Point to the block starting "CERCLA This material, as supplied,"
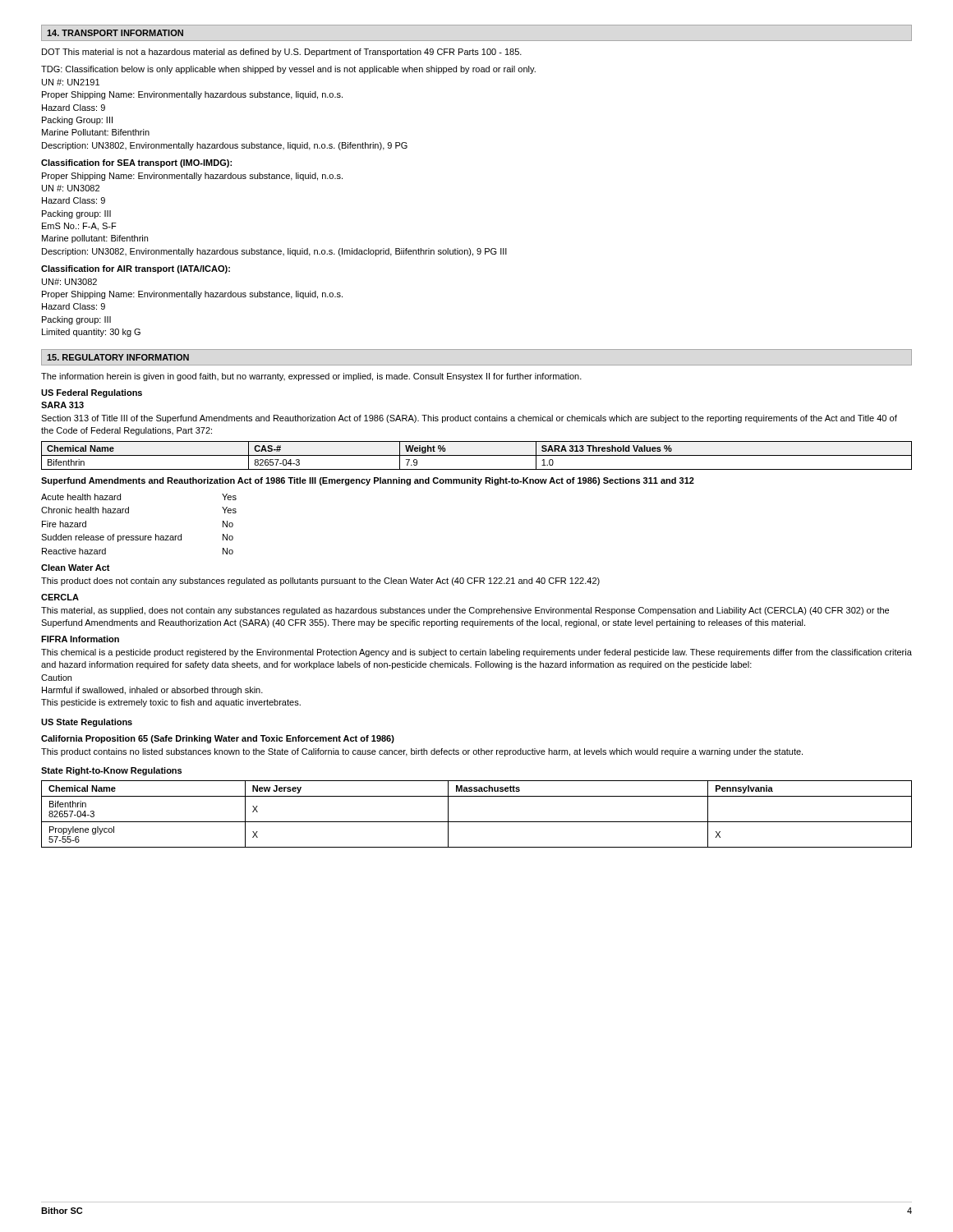The width and height of the screenshot is (953, 1232). [465, 610]
